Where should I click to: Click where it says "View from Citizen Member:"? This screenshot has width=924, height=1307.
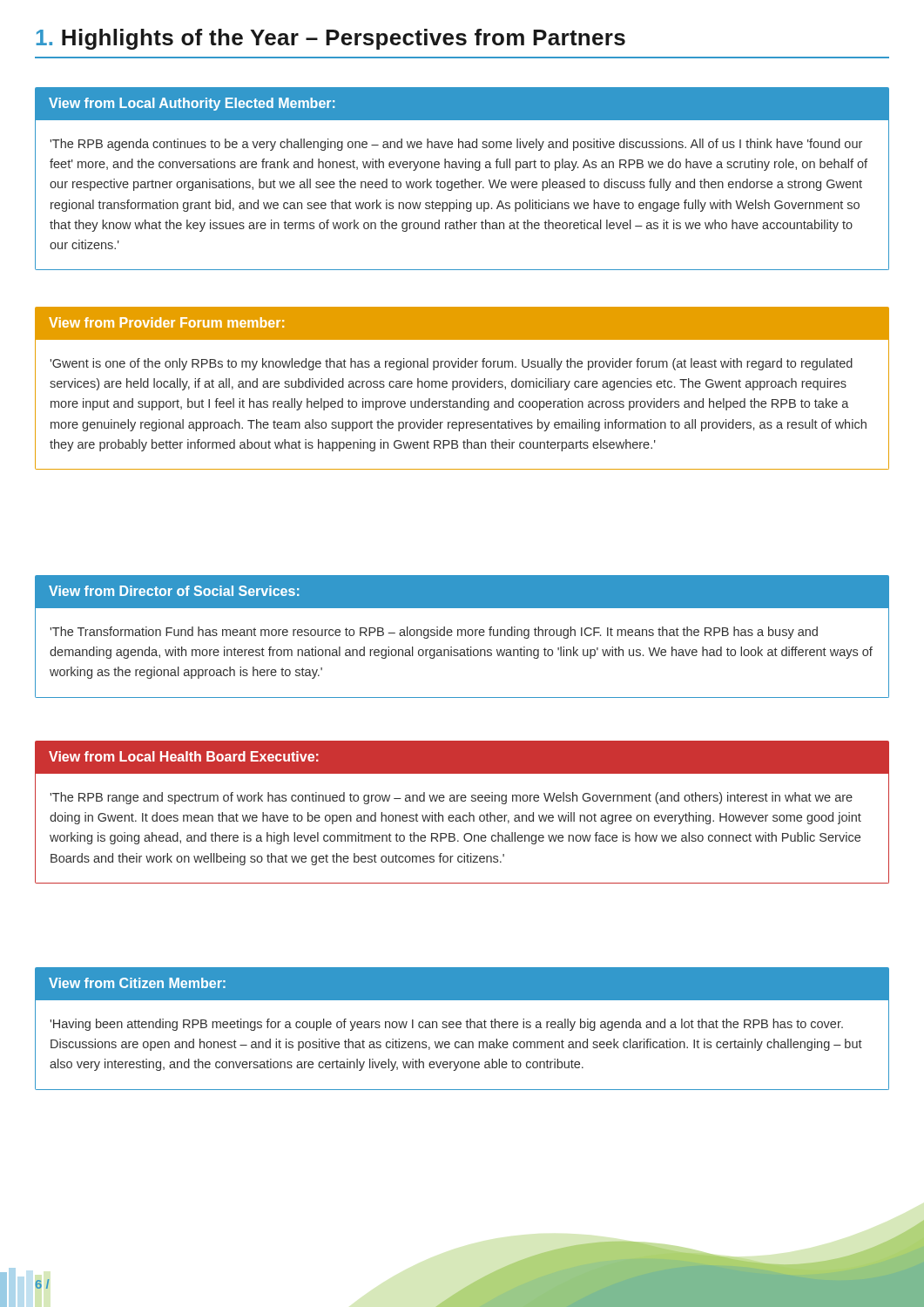tap(138, 983)
